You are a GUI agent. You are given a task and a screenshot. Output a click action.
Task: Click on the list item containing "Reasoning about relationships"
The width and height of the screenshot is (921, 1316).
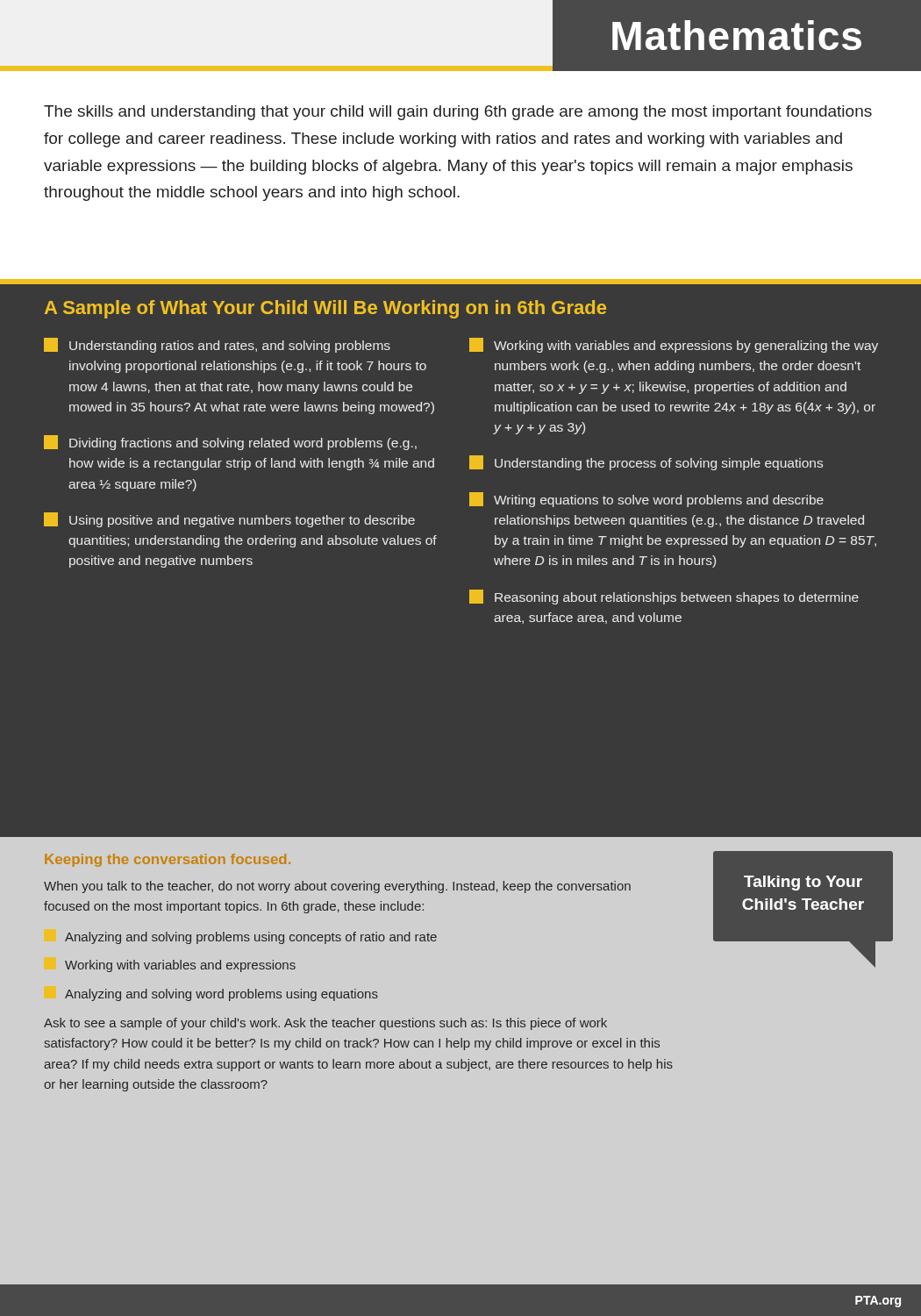tap(675, 607)
